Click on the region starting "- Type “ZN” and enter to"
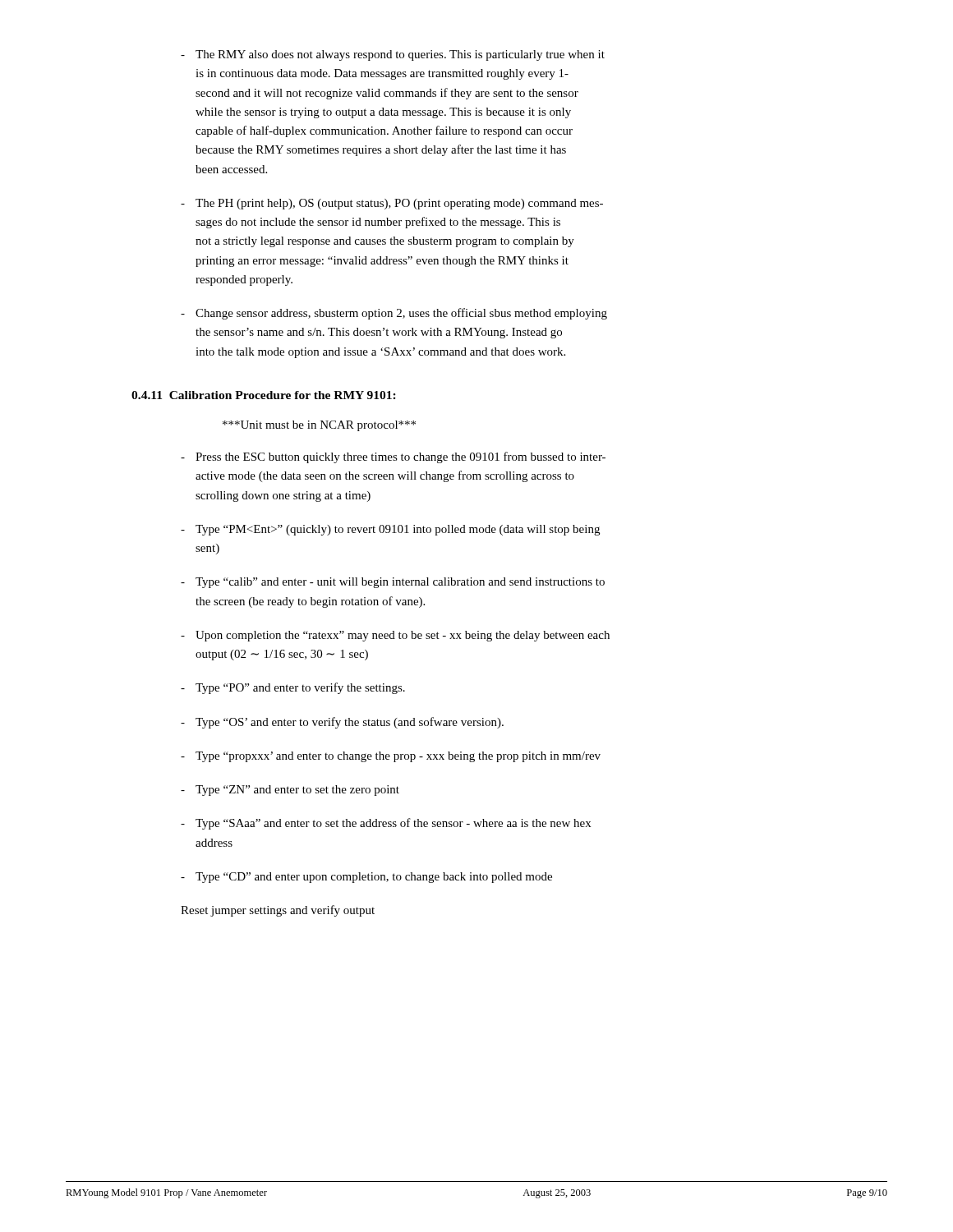 pyautogui.click(x=290, y=791)
